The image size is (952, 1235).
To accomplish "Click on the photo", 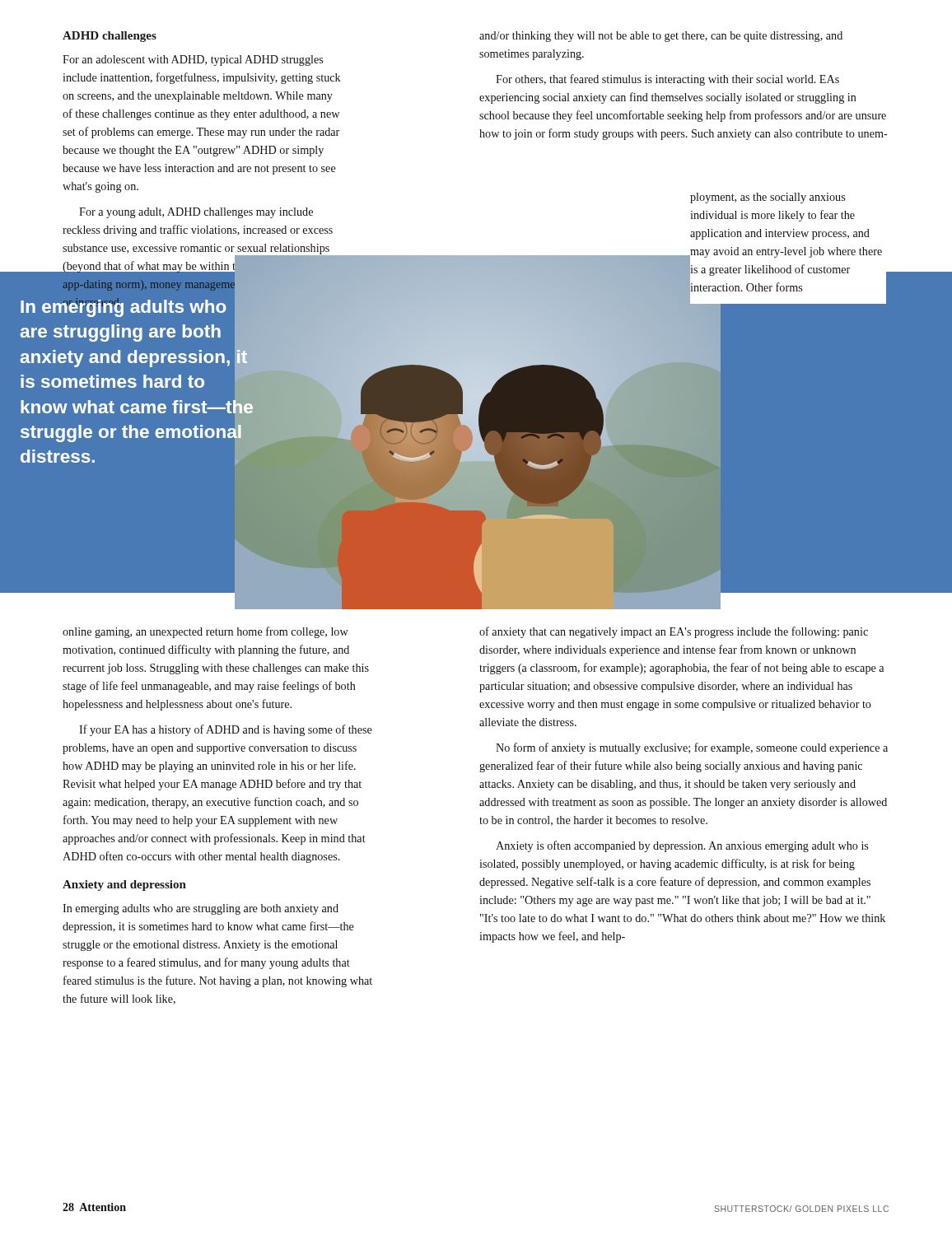I will [478, 432].
